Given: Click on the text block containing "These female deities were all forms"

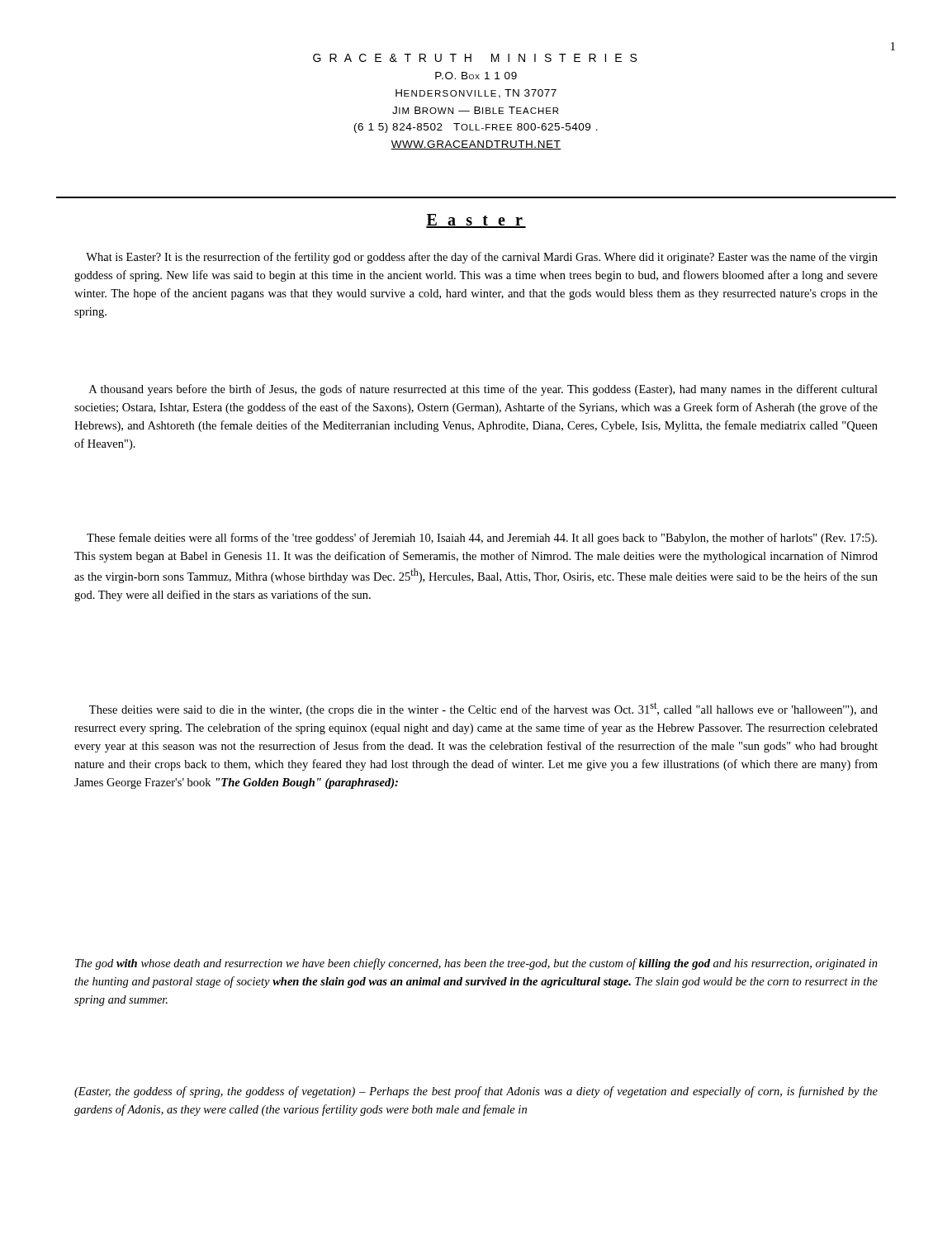Looking at the screenshot, I should (476, 566).
